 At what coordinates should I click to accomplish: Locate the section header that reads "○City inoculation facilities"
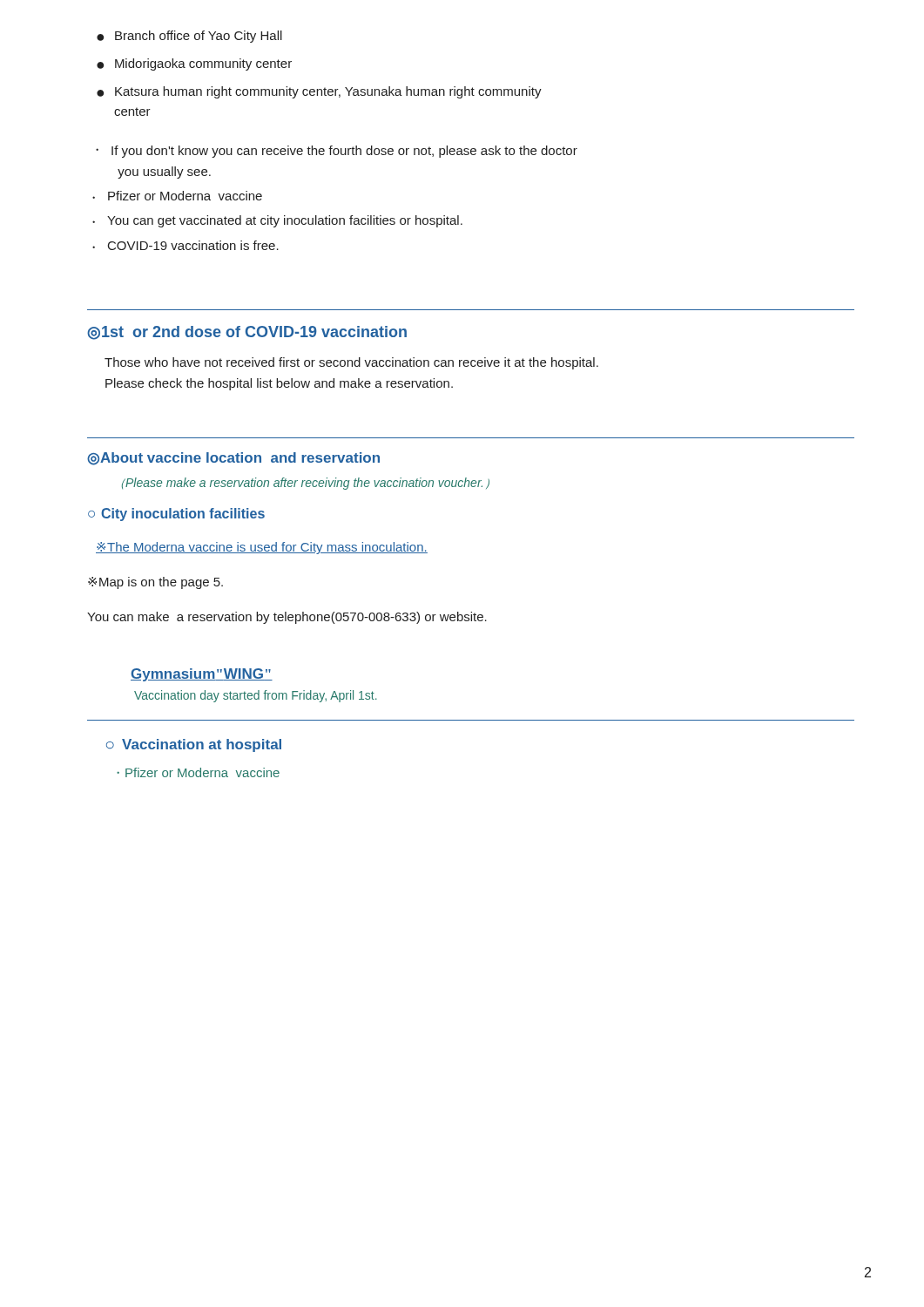pos(176,514)
